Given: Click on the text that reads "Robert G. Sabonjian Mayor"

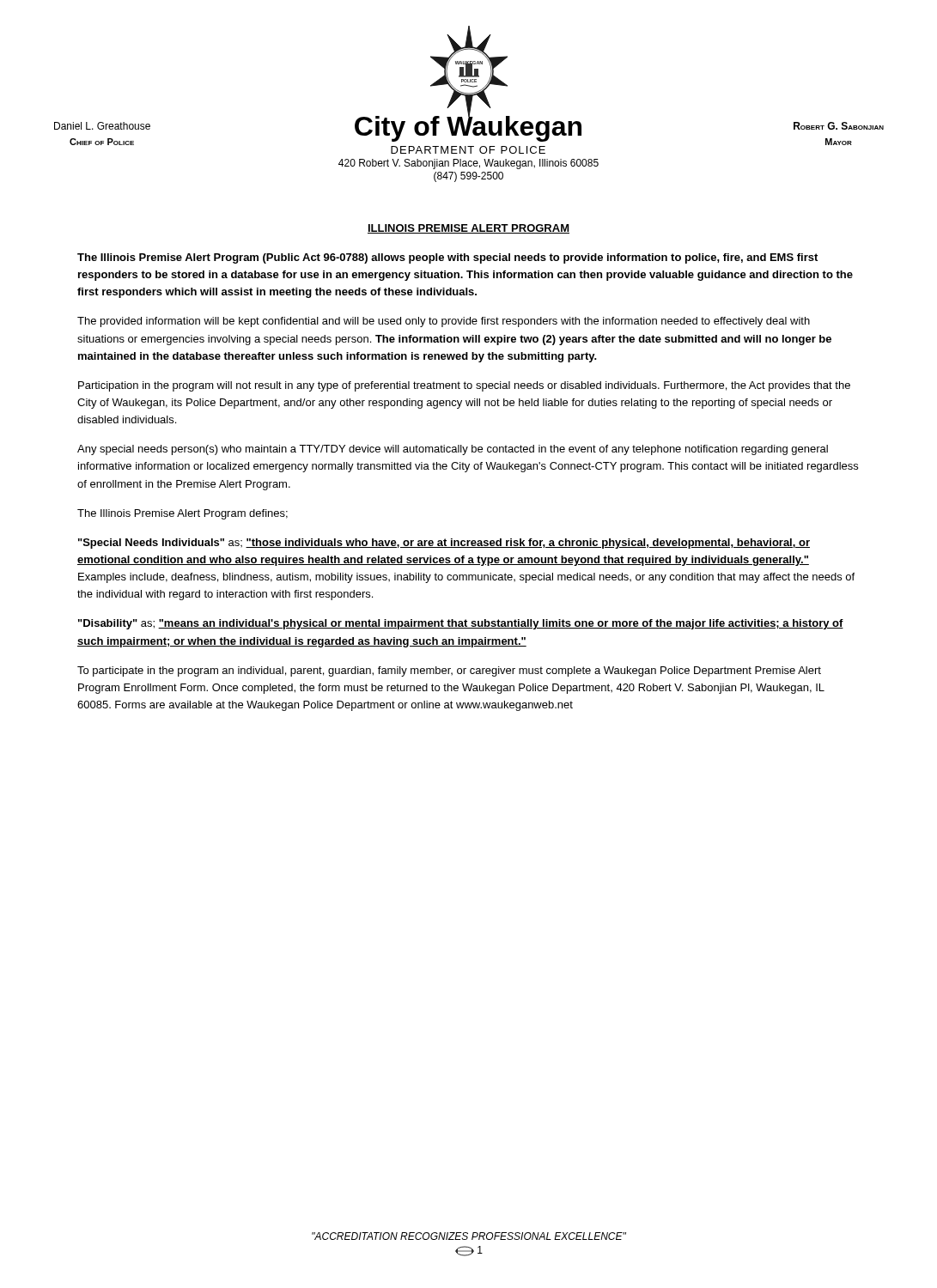Looking at the screenshot, I should coord(838,134).
